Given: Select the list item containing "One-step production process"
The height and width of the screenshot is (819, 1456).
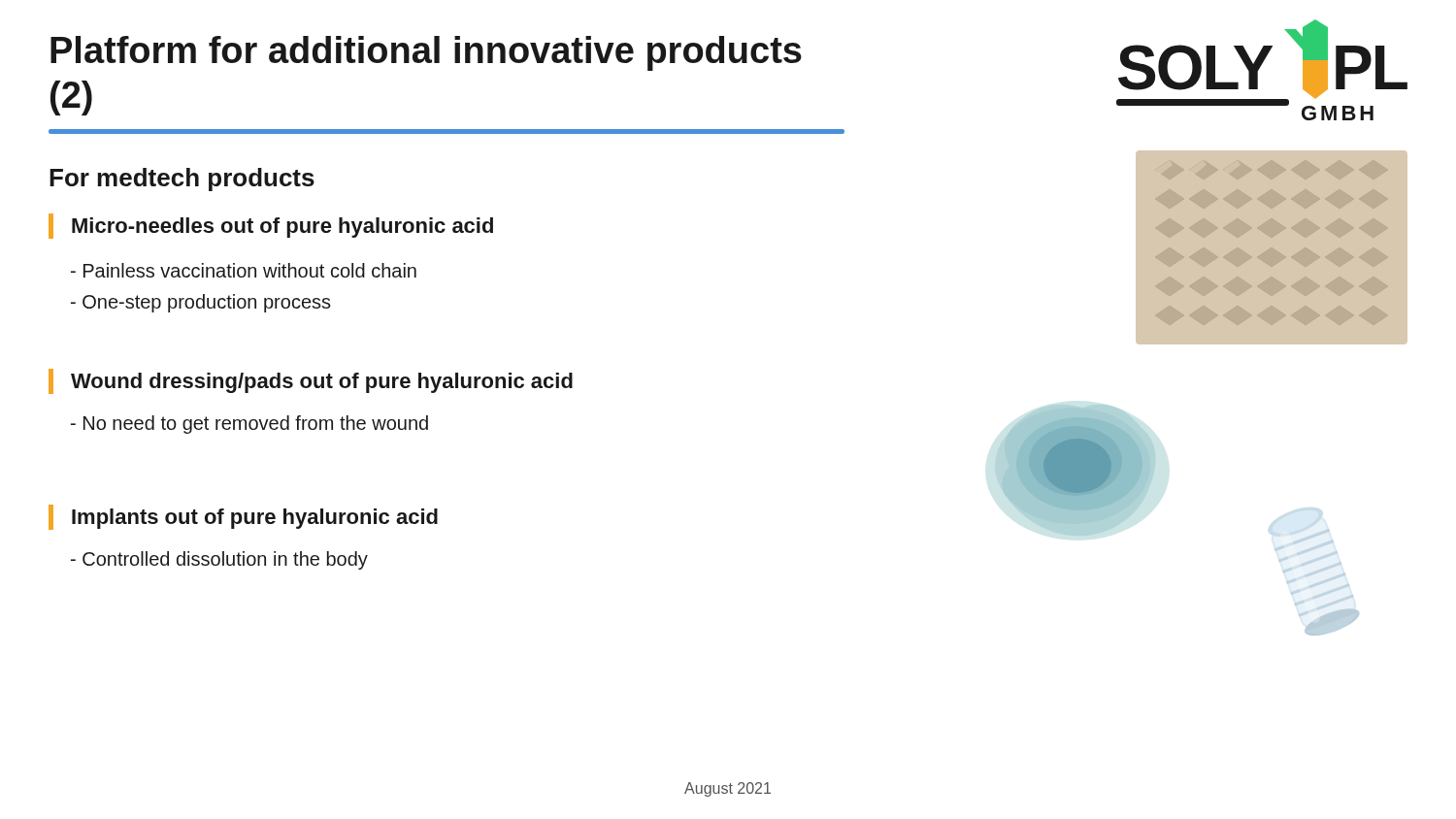Looking at the screenshot, I should click(x=200, y=302).
